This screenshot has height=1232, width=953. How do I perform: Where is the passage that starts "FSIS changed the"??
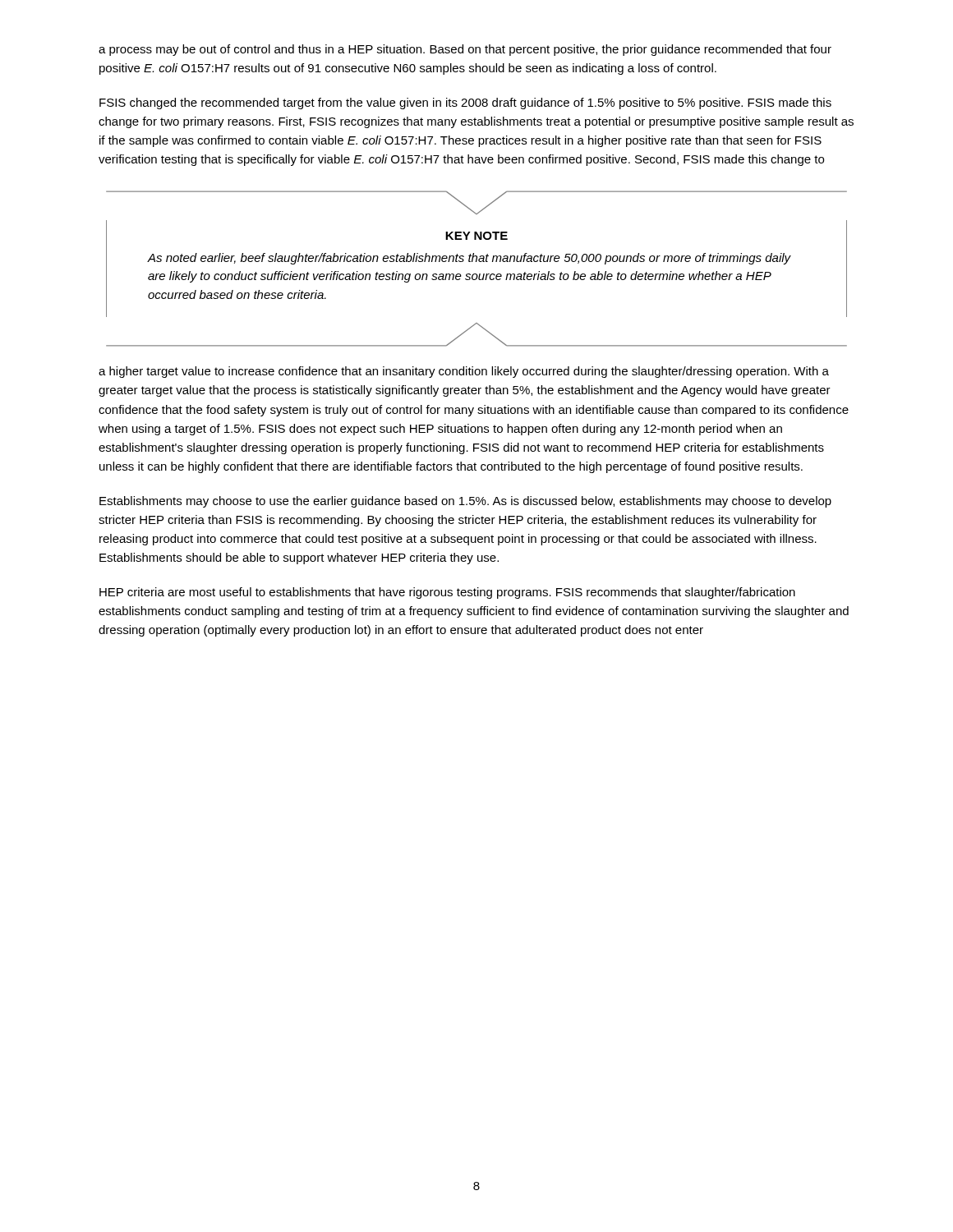[476, 130]
